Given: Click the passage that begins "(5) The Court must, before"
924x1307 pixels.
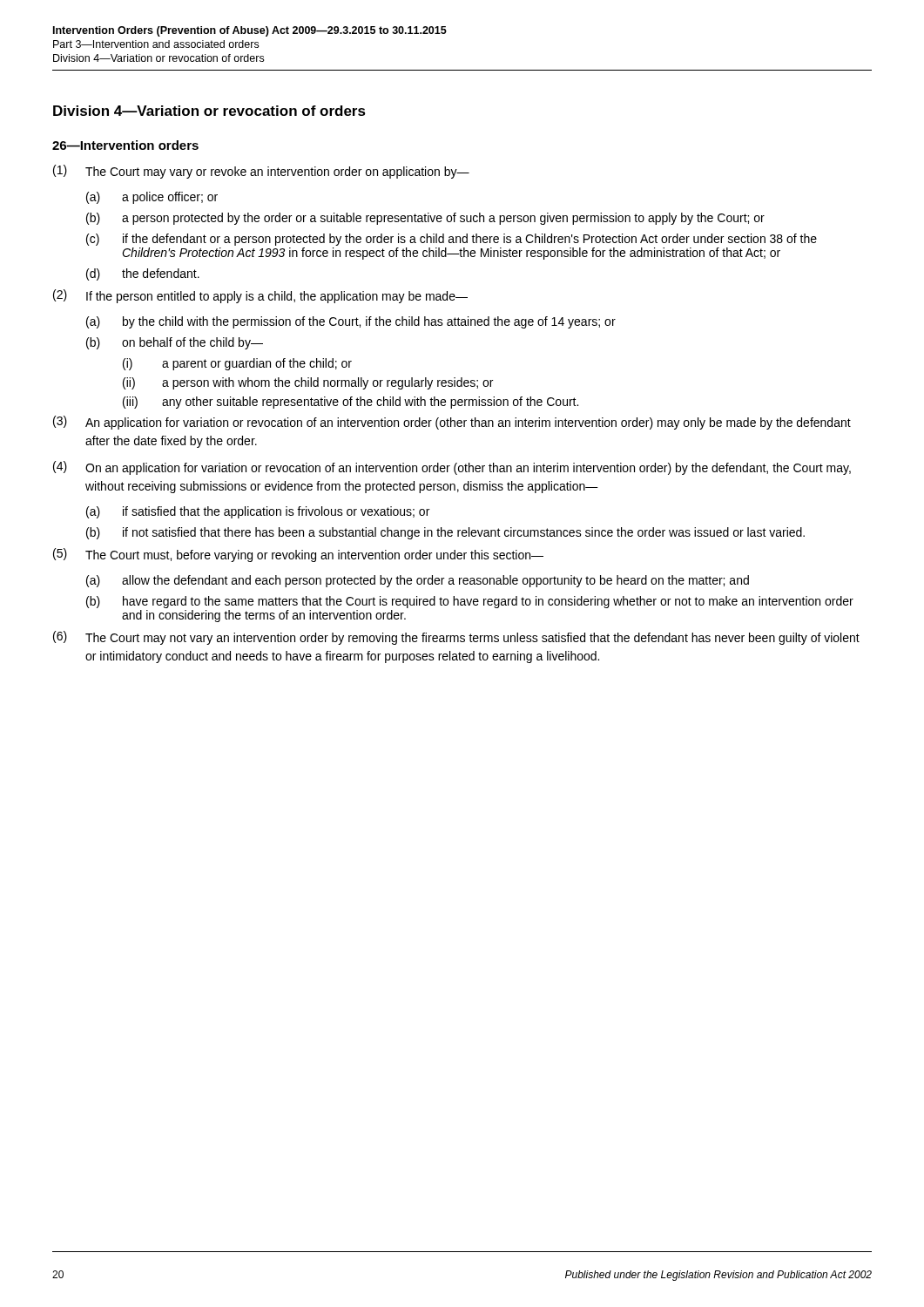Looking at the screenshot, I should [462, 555].
